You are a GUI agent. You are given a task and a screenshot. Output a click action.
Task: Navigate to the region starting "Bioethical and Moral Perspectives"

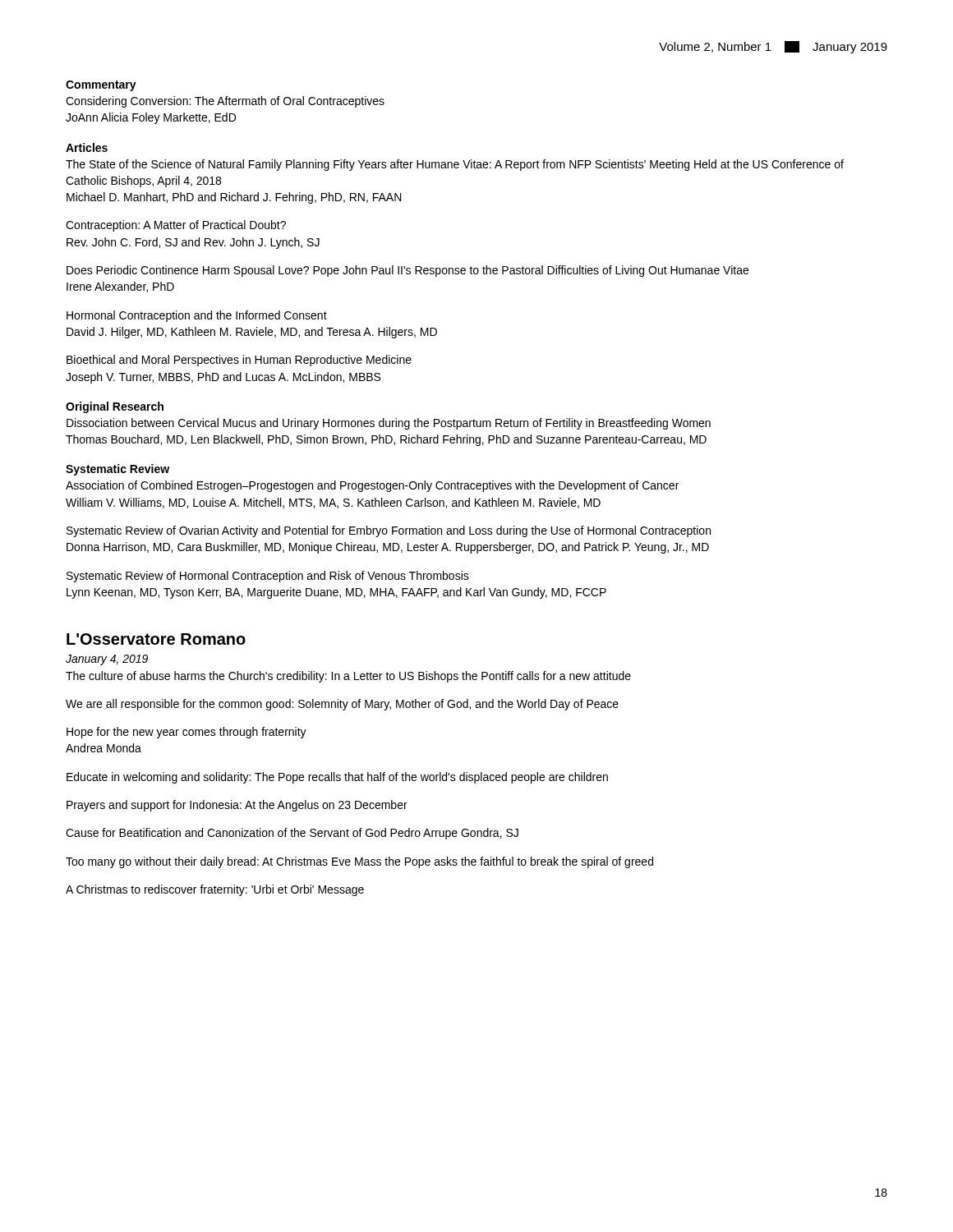[239, 361]
